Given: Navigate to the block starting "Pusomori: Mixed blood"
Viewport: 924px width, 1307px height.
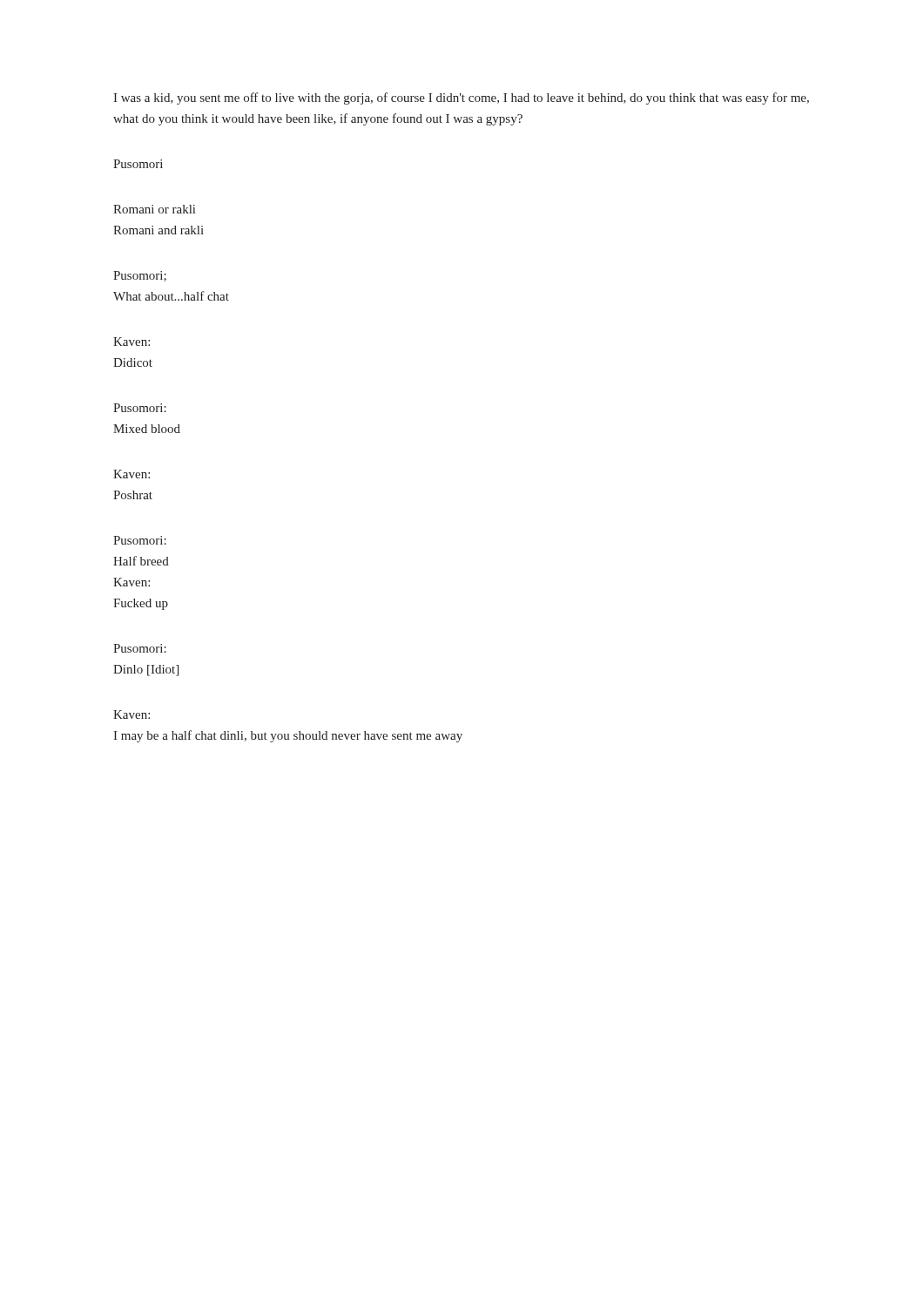Looking at the screenshot, I should click(x=147, y=418).
